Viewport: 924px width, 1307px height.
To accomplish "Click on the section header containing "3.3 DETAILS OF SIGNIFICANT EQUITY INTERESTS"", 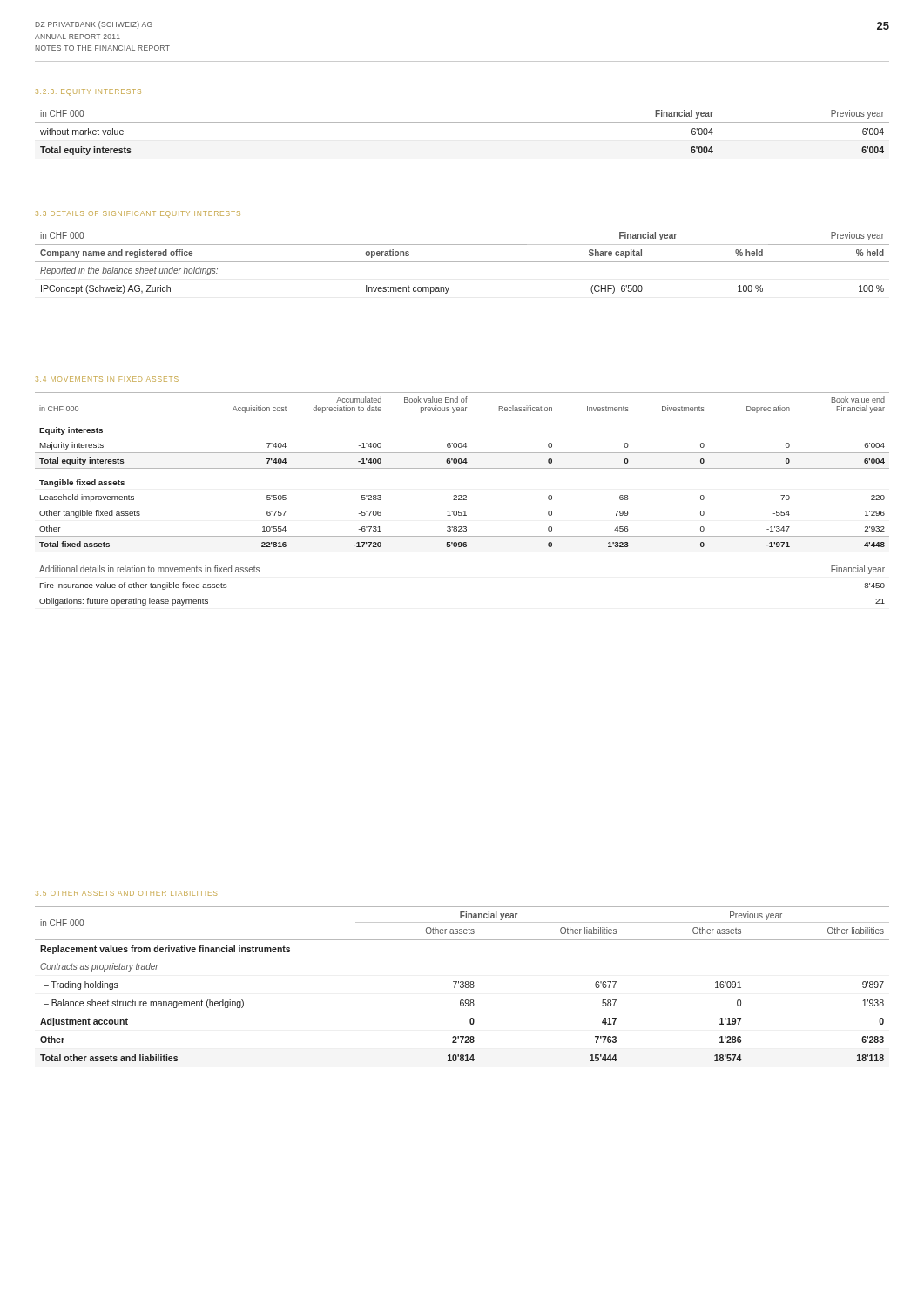I will [138, 213].
